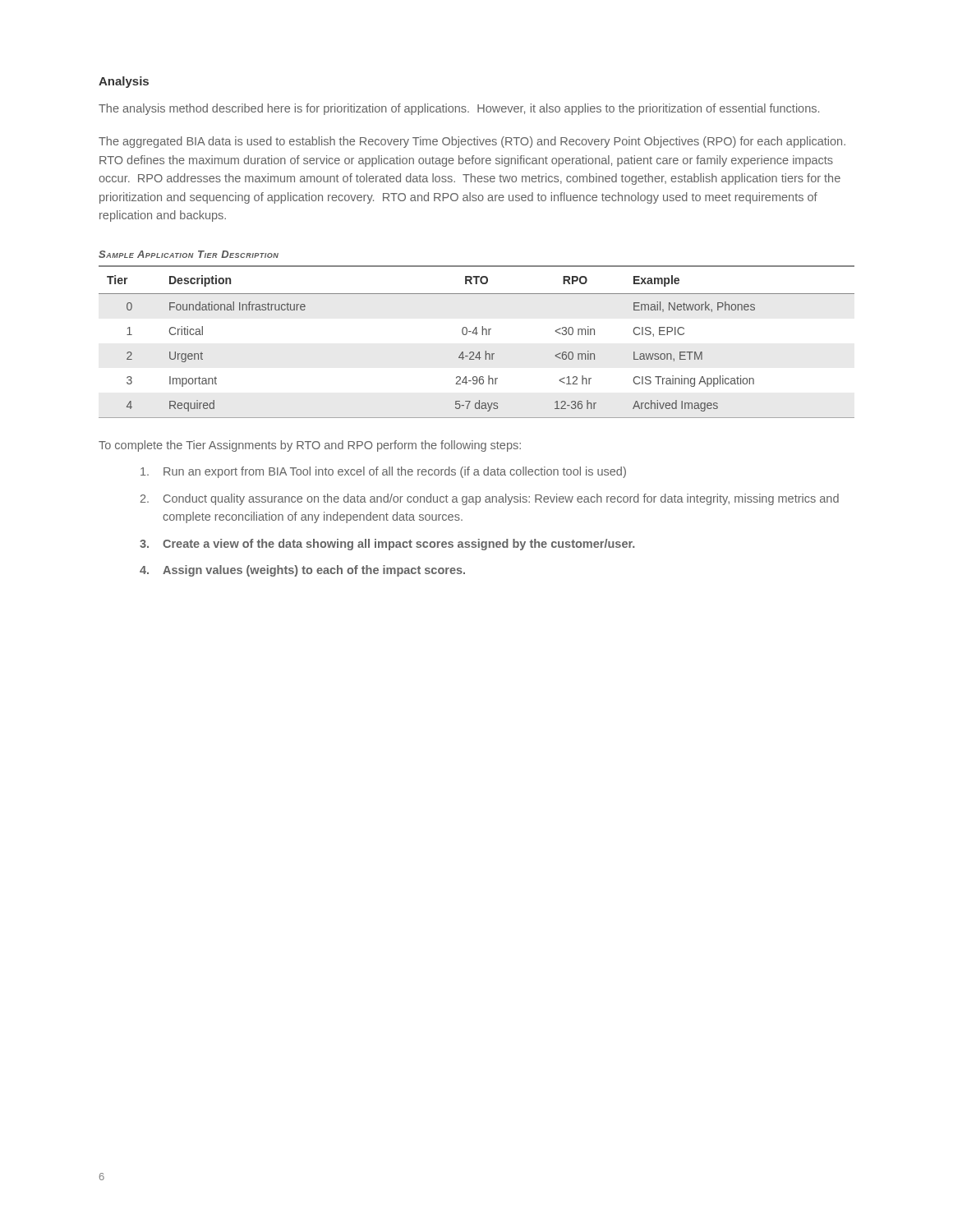Locate the table with the text "0-4 hr"

476,342
